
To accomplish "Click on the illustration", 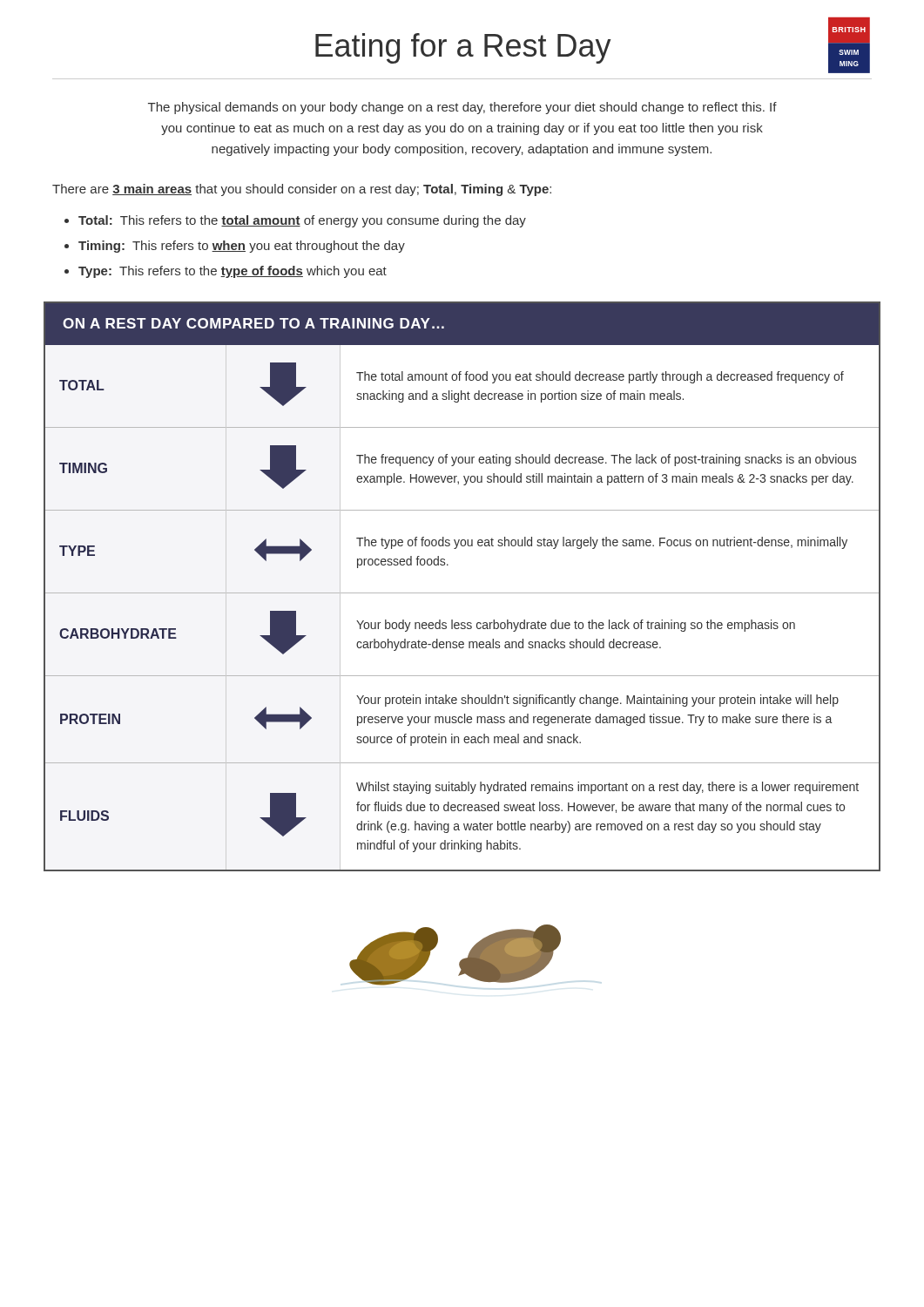I will point(462,947).
